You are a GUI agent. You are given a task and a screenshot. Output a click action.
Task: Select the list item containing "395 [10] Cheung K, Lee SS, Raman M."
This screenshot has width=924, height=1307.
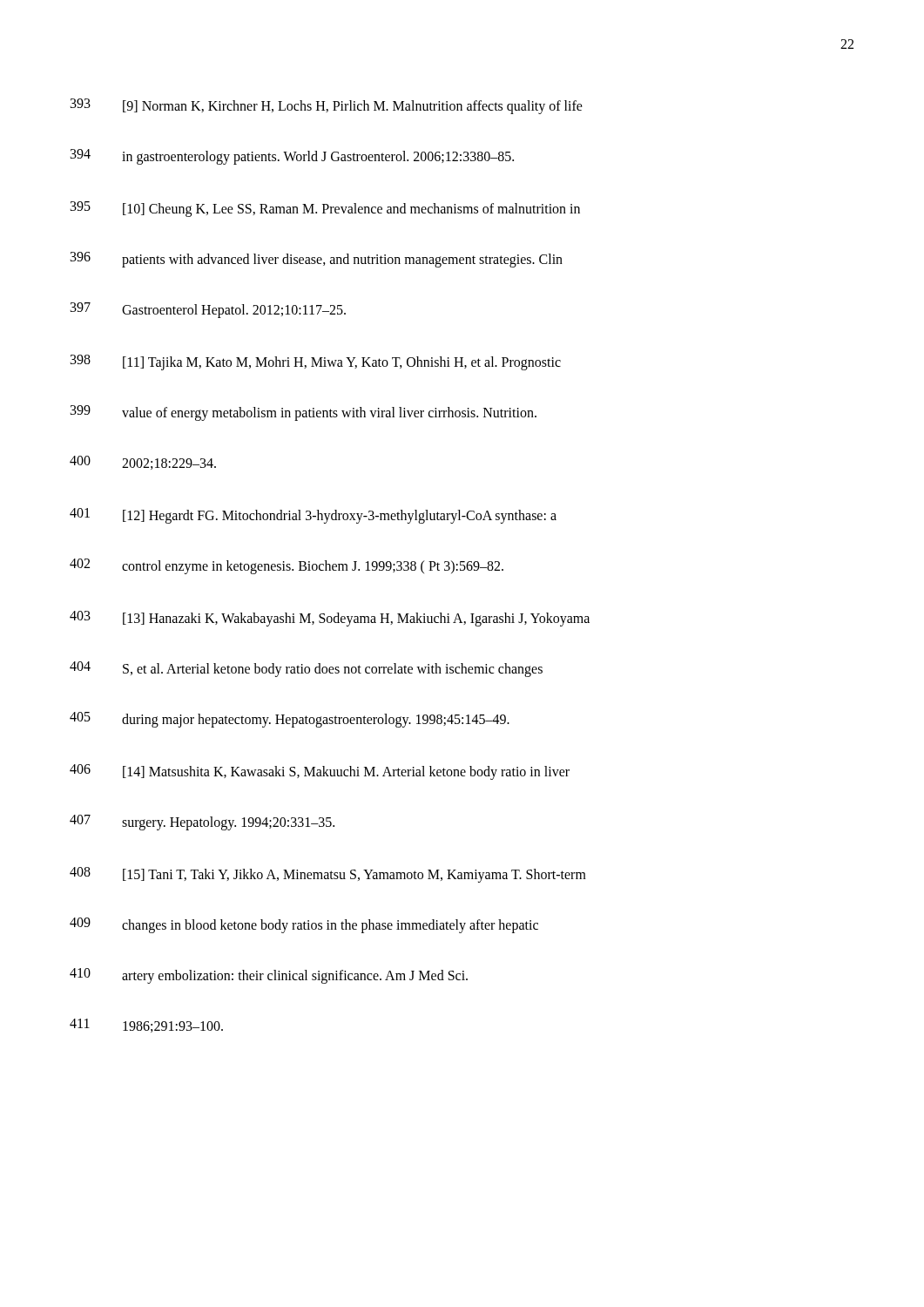(462, 209)
